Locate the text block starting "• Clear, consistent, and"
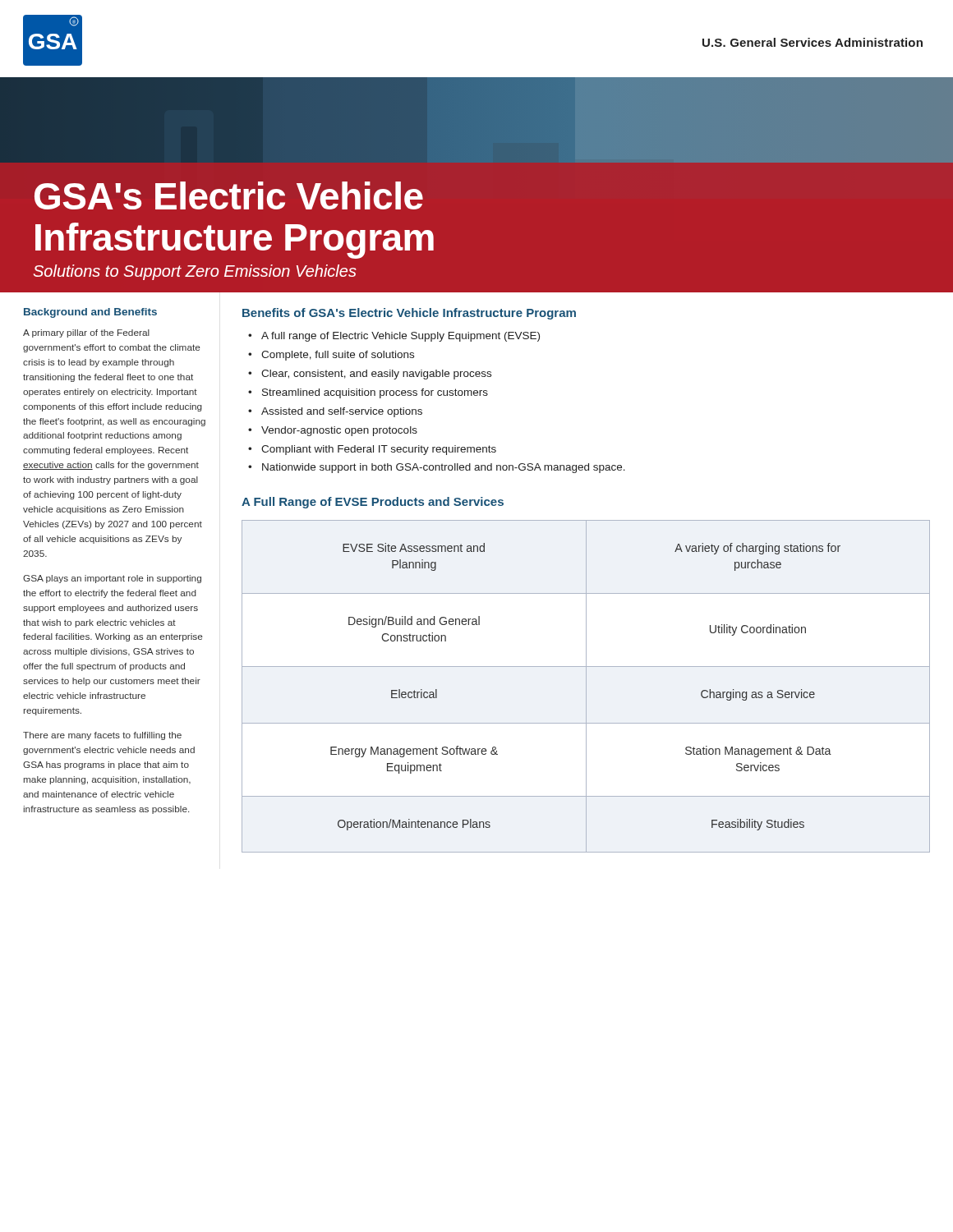Viewport: 953px width, 1232px height. pyautogui.click(x=370, y=374)
